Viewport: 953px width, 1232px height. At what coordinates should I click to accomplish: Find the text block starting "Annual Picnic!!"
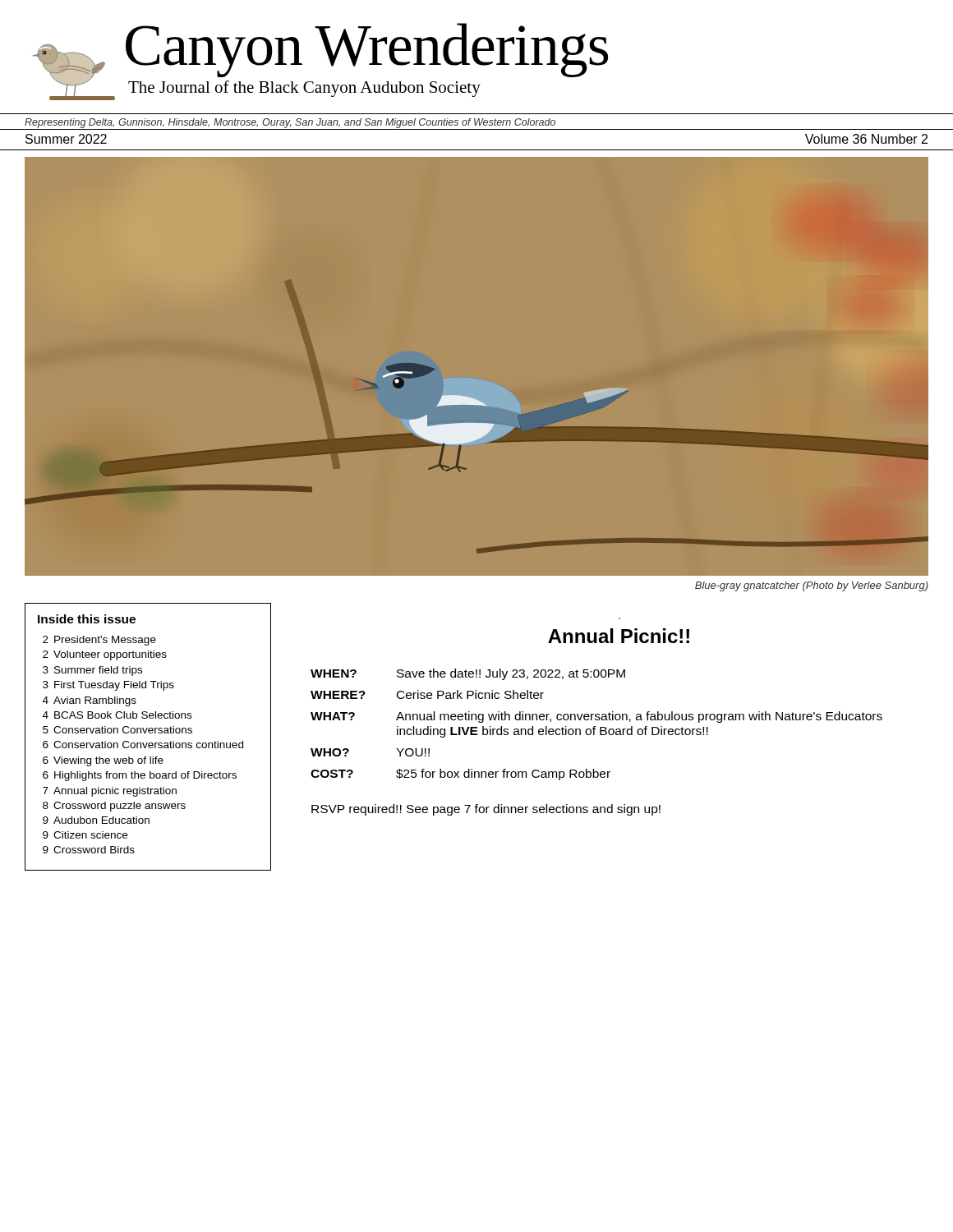coord(619,636)
